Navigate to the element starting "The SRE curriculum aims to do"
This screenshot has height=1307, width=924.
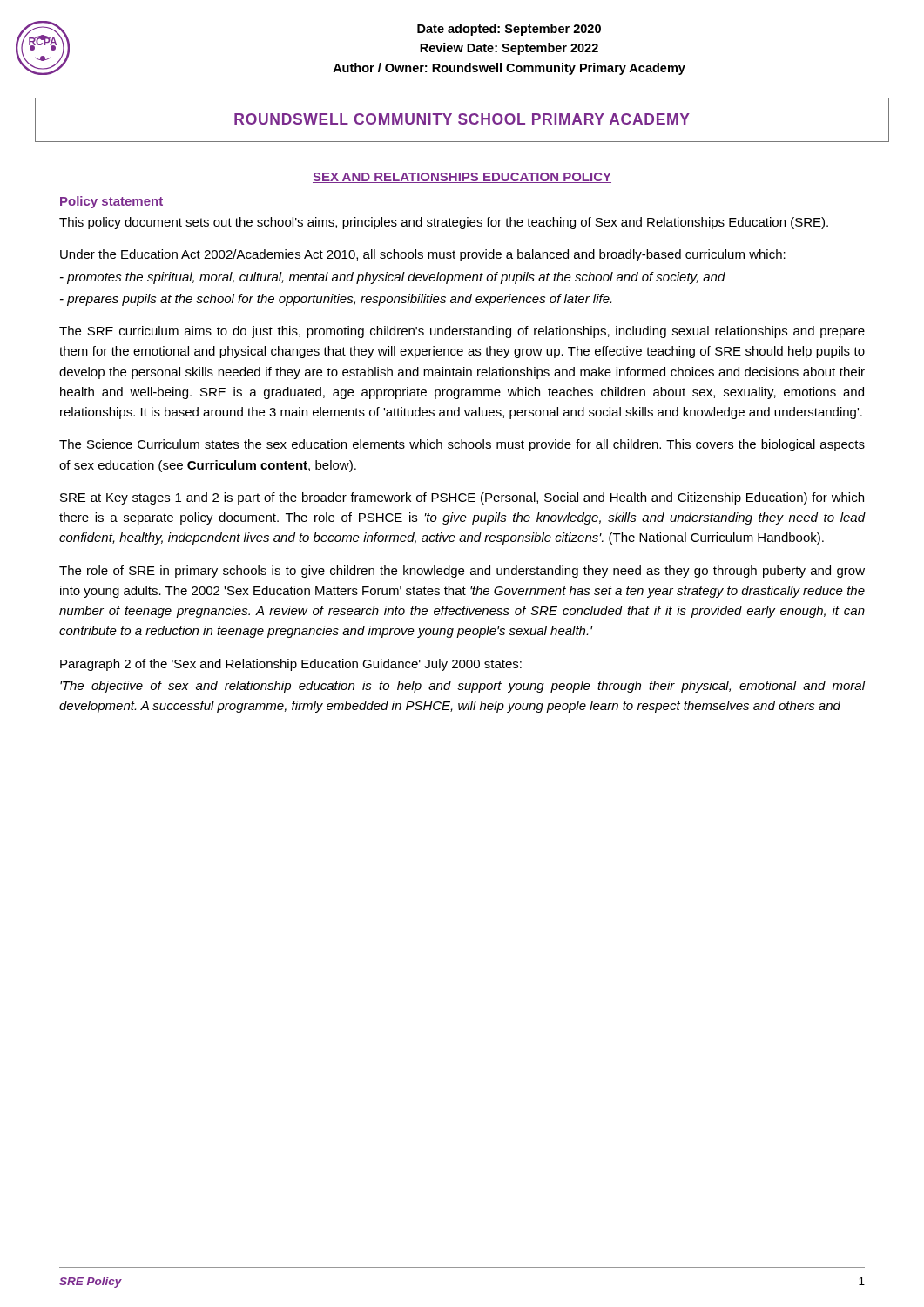click(462, 371)
